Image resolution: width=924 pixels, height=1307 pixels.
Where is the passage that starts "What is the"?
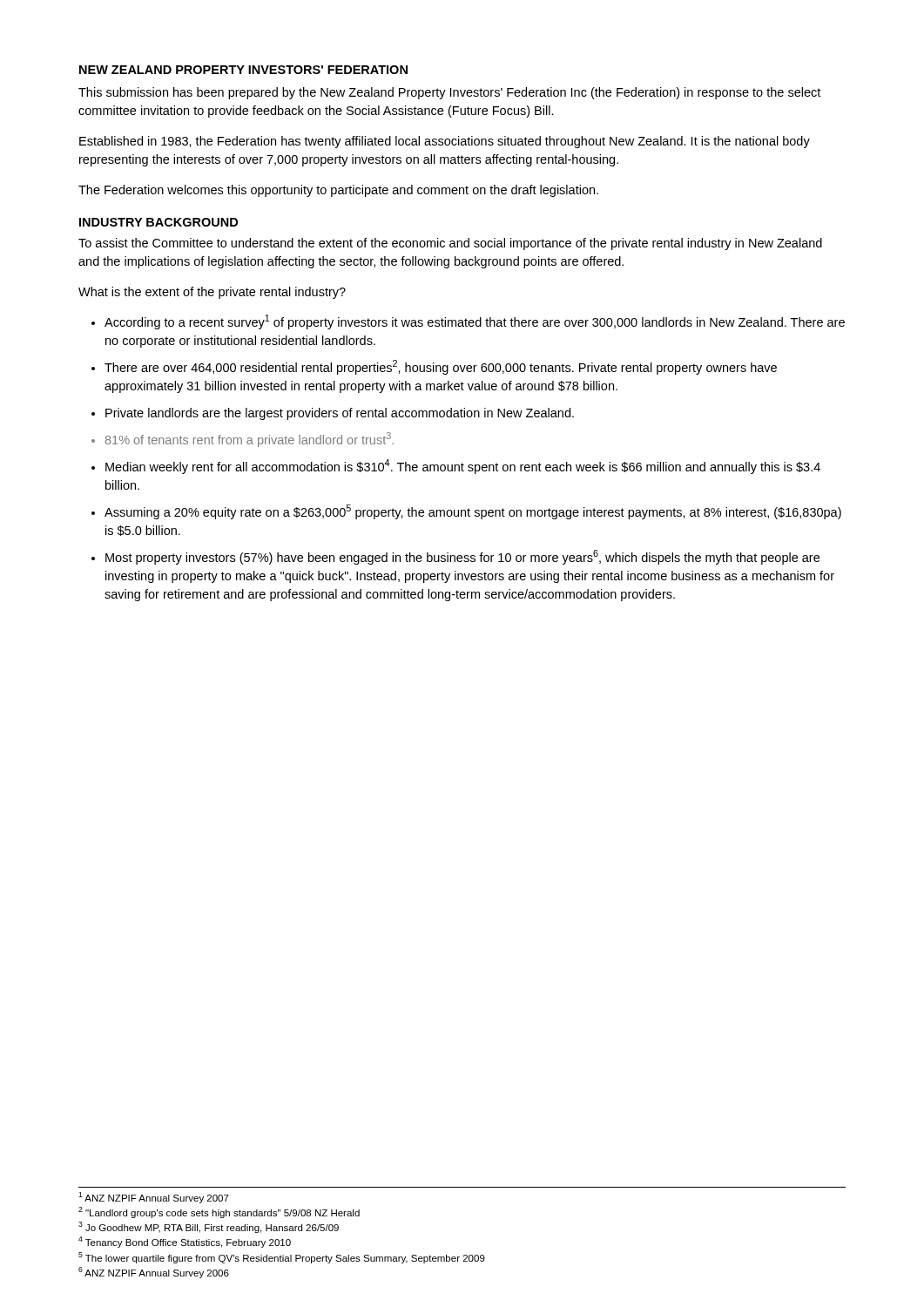(212, 292)
